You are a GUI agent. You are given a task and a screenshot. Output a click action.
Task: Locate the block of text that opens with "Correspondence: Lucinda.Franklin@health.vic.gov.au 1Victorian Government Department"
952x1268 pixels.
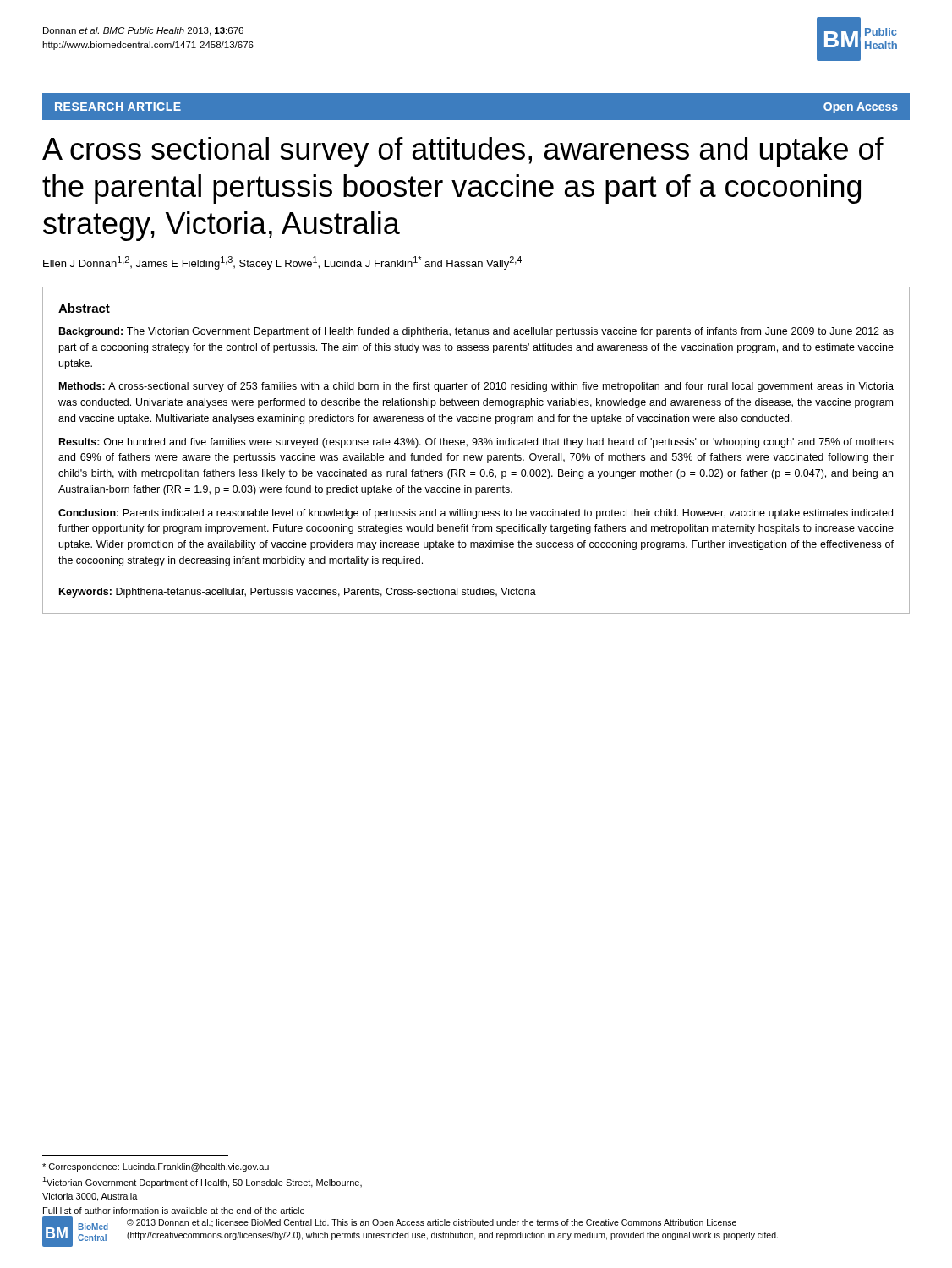156,1167
